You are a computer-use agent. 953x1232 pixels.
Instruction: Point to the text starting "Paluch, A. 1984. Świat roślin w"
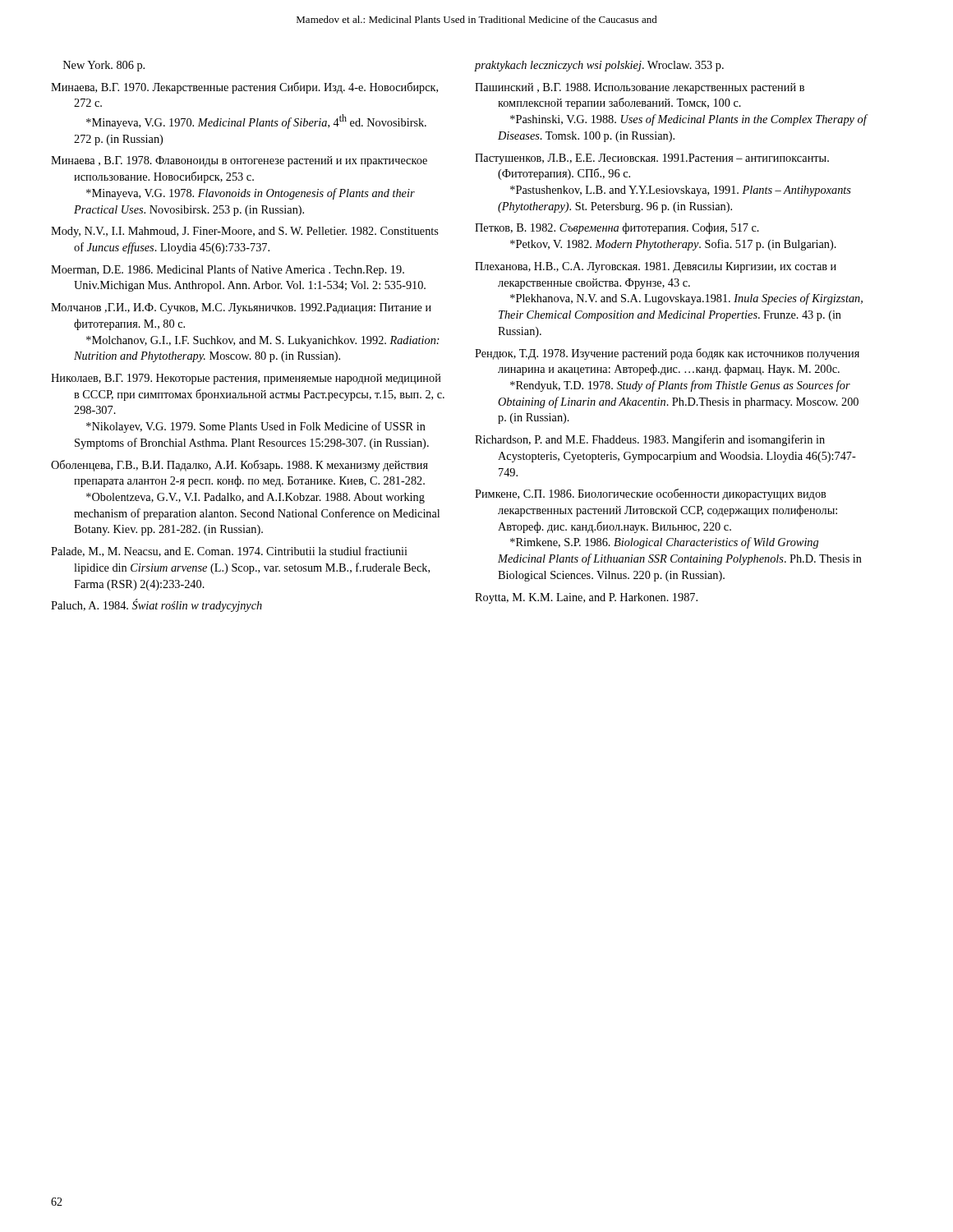(x=157, y=606)
